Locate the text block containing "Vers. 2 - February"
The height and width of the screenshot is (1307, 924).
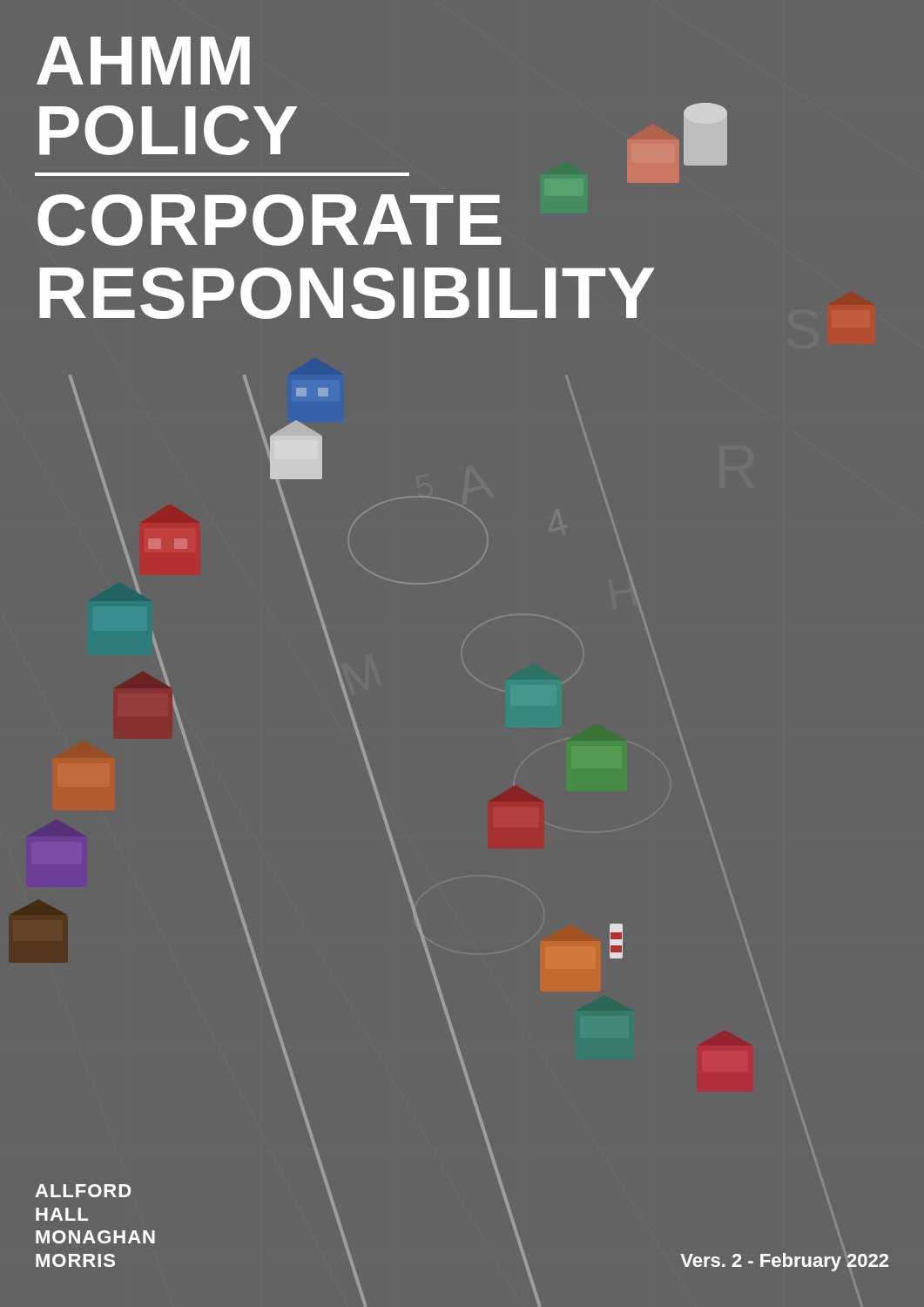[785, 1261]
